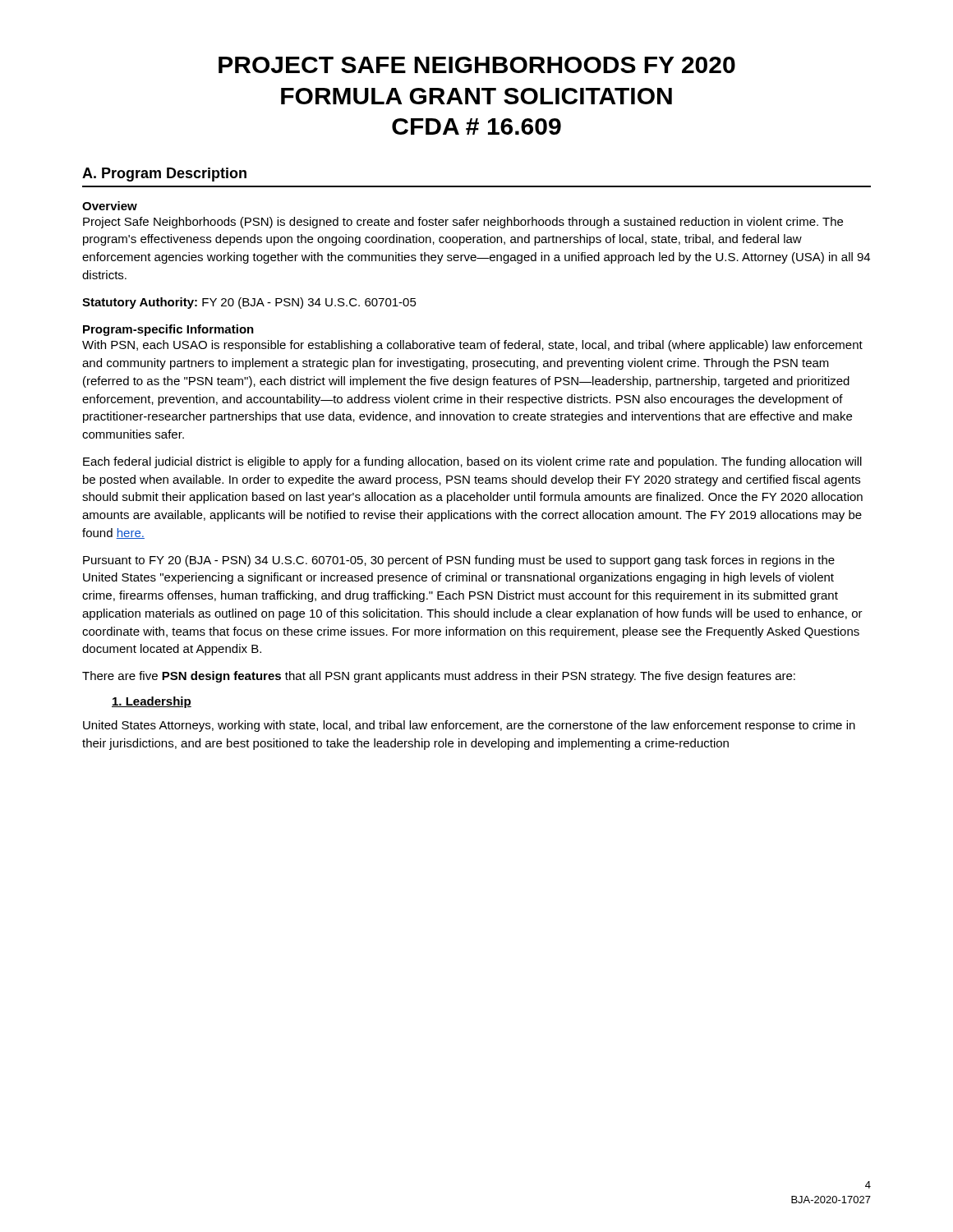
Task: Click on the text block containing "Statutory Authority: FY 20 (BJA - PSN) 34"
Action: pyautogui.click(x=249, y=303)
